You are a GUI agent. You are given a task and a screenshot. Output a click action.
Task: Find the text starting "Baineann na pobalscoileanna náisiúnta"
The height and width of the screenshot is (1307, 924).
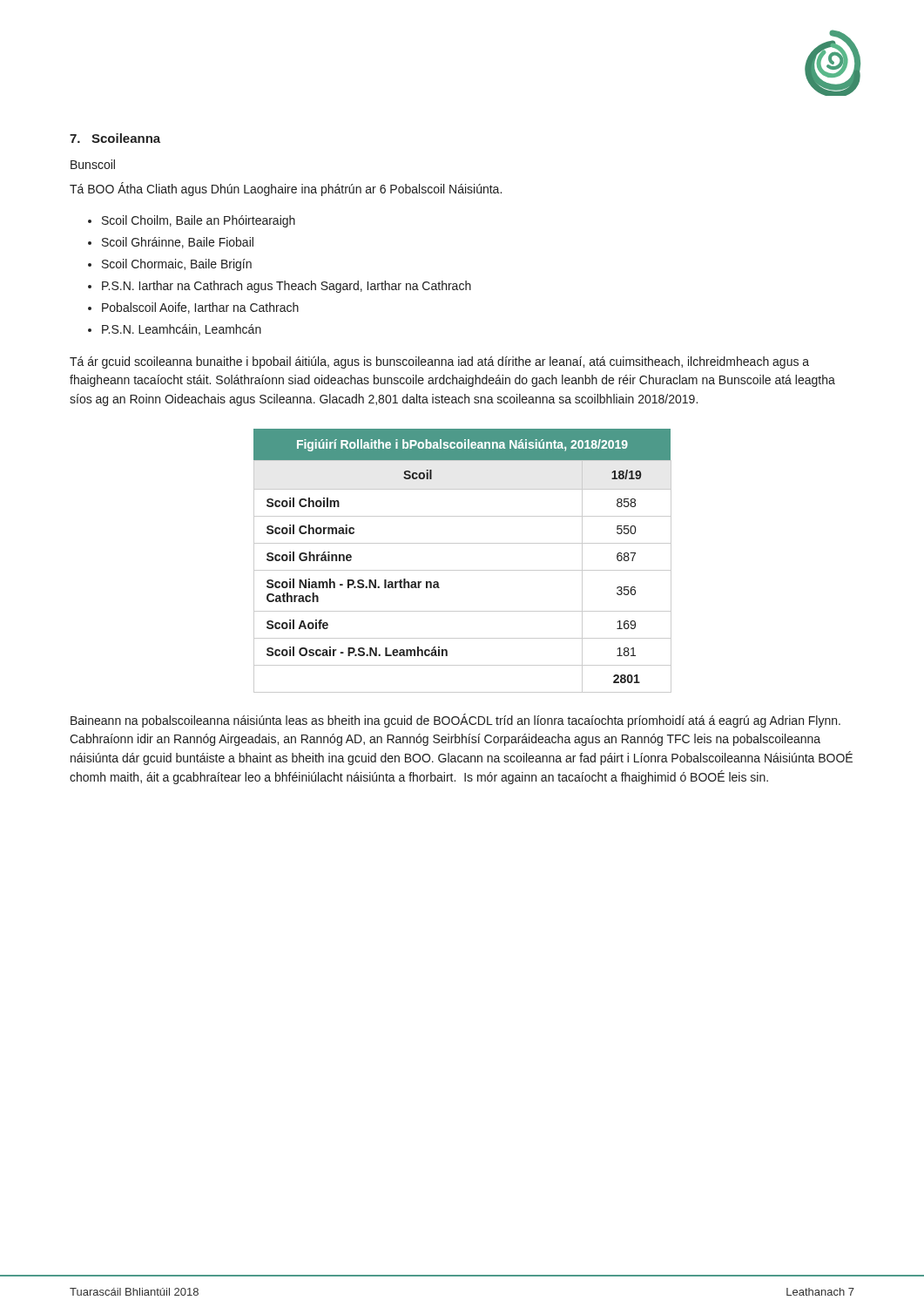461,749
